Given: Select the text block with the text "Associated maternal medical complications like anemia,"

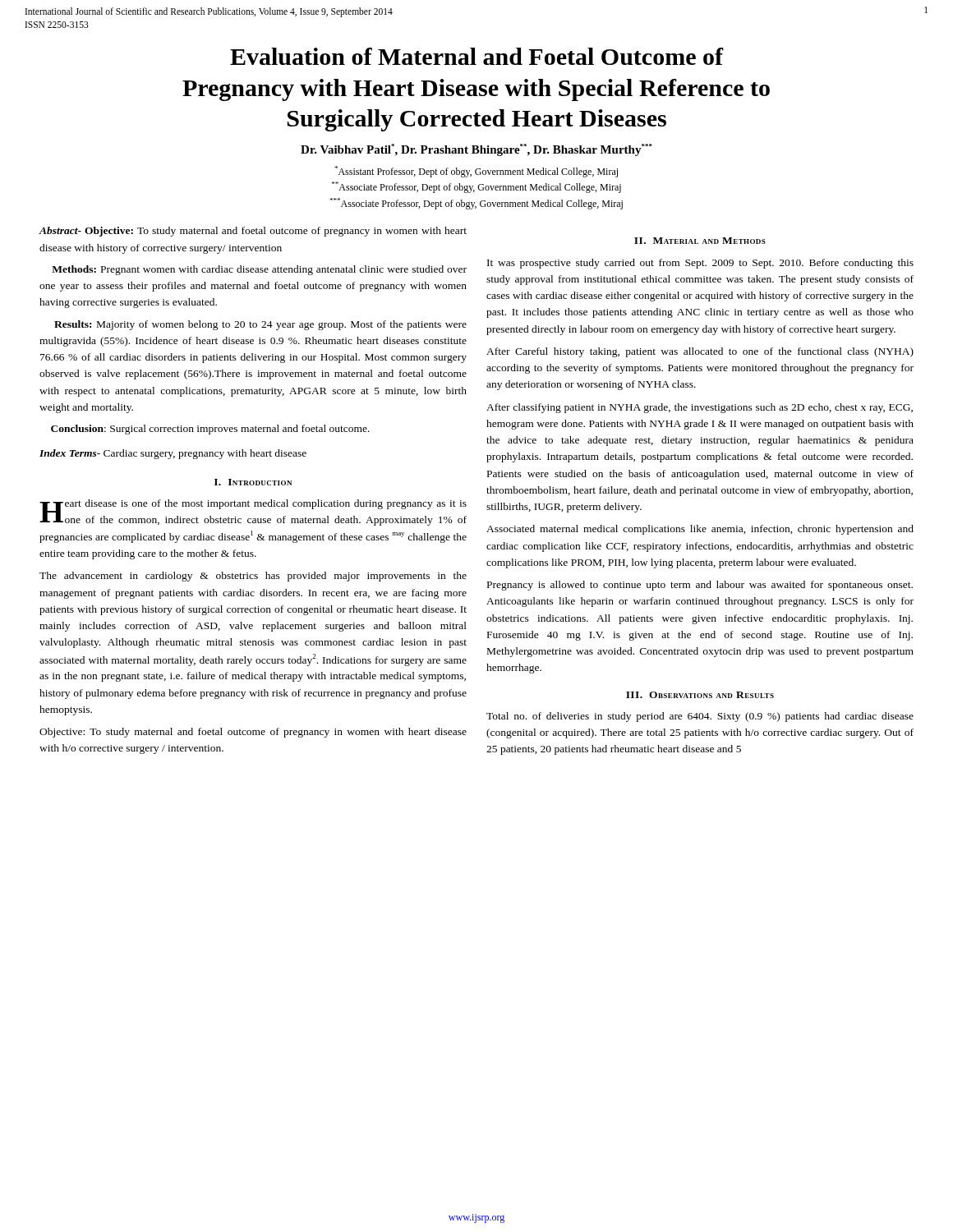Looking at the screenshot, I should (x=700, y=546).
